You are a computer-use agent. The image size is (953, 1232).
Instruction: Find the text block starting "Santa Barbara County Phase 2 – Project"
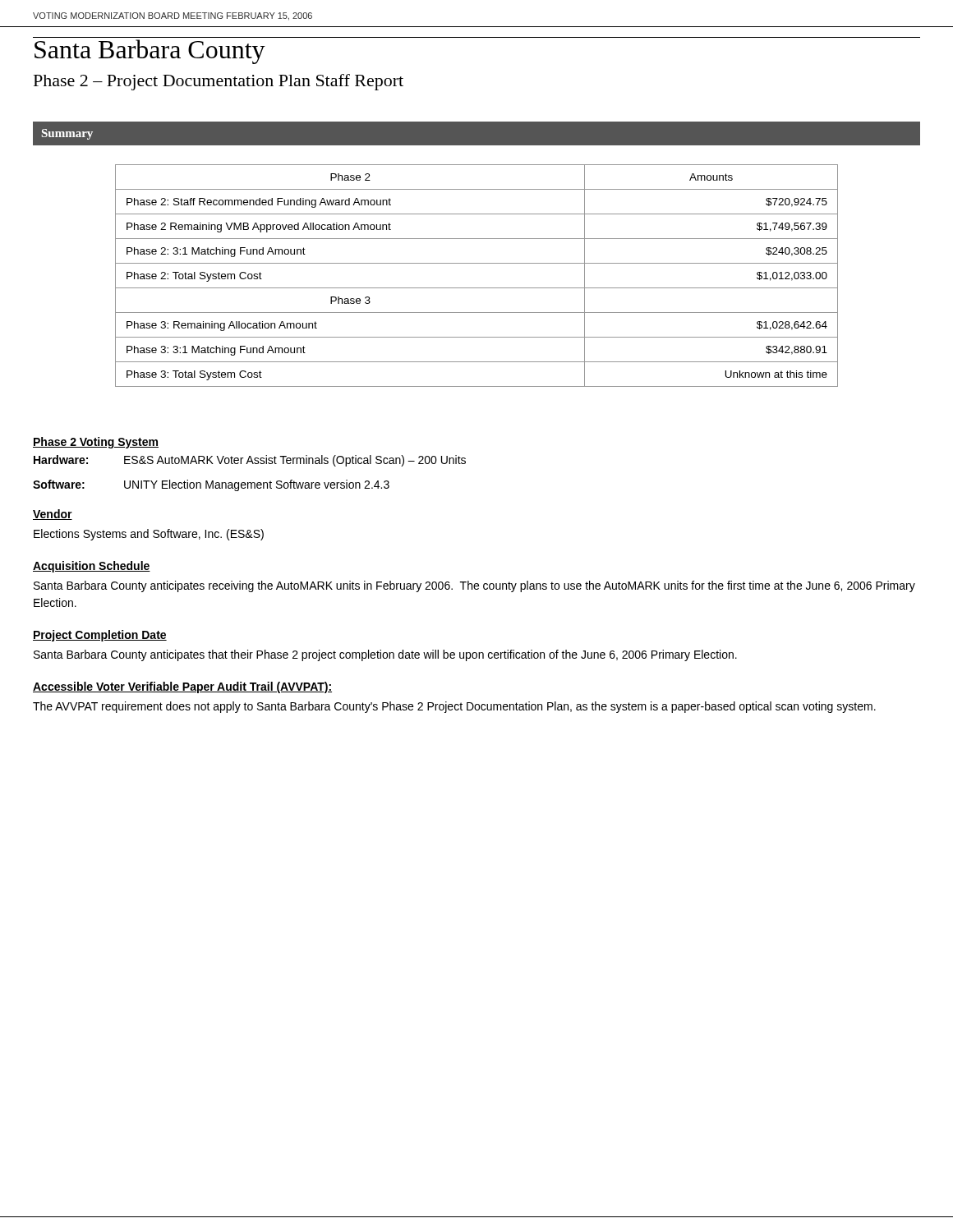tap(150, 52)
